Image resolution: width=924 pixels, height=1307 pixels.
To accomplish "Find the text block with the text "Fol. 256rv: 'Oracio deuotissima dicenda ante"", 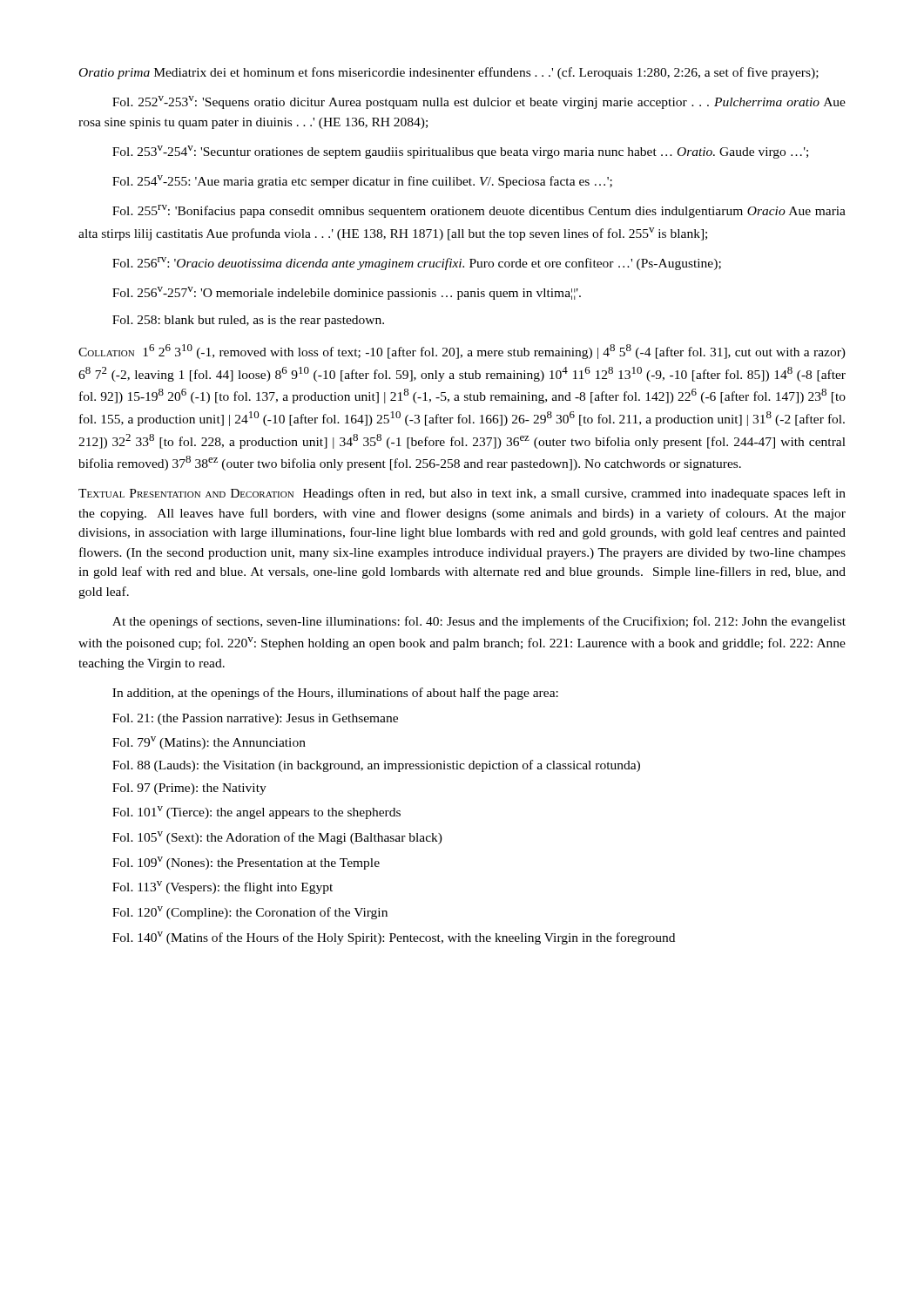I will coord(462,262).
